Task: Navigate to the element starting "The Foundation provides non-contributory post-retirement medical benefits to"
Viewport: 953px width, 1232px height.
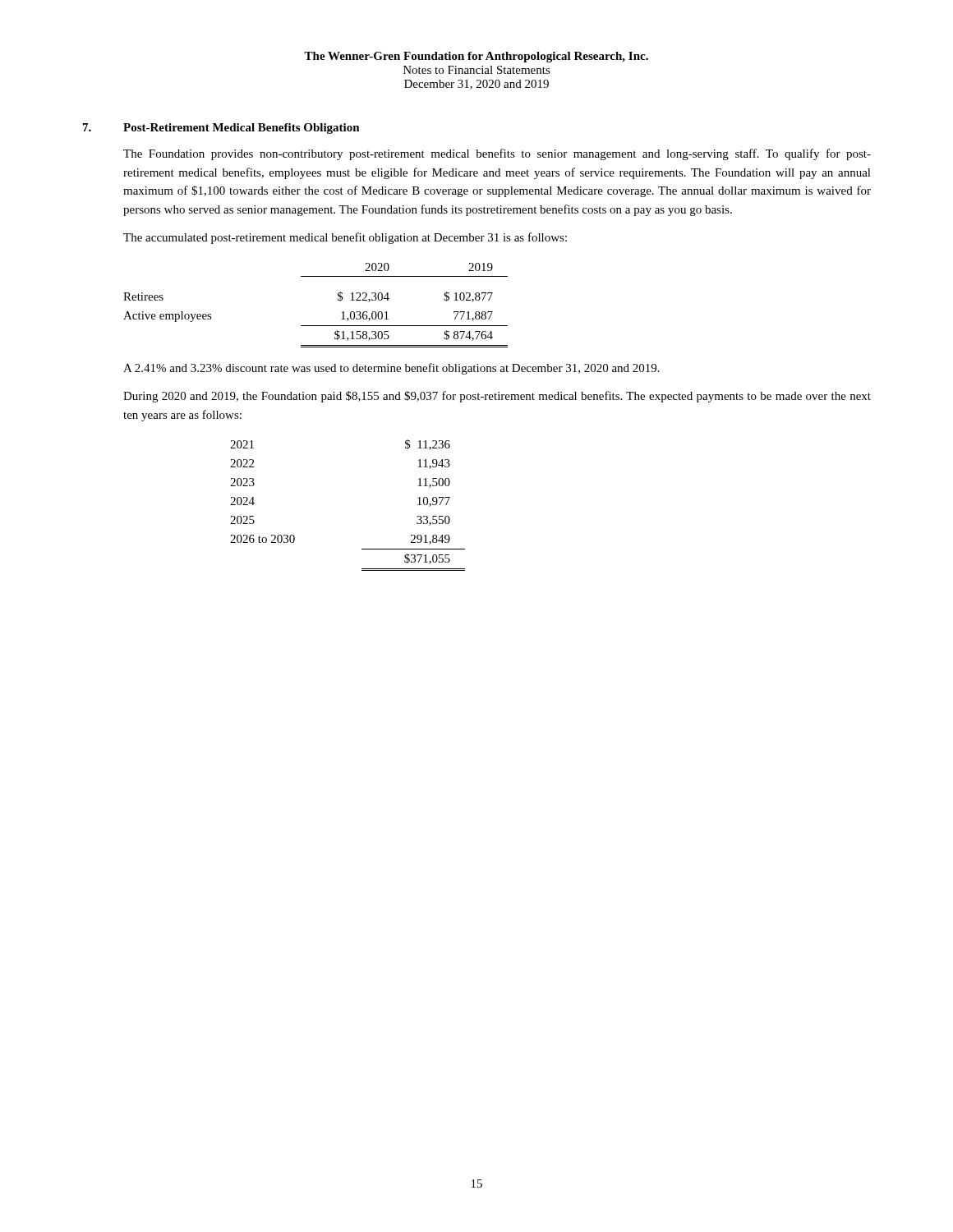Action: pos(497,181)
